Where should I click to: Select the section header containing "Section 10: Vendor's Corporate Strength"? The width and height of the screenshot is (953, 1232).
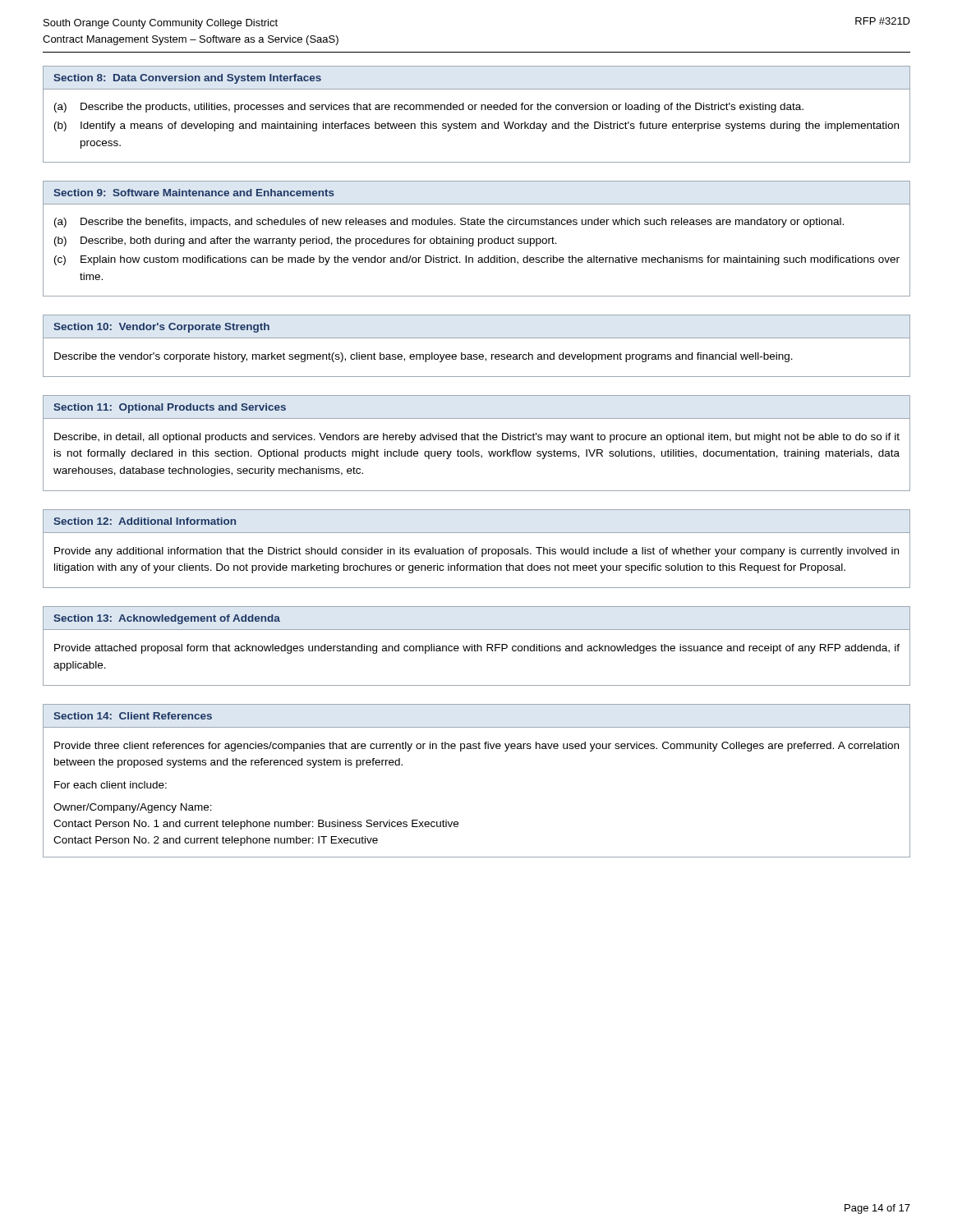[x=162, y=326]
